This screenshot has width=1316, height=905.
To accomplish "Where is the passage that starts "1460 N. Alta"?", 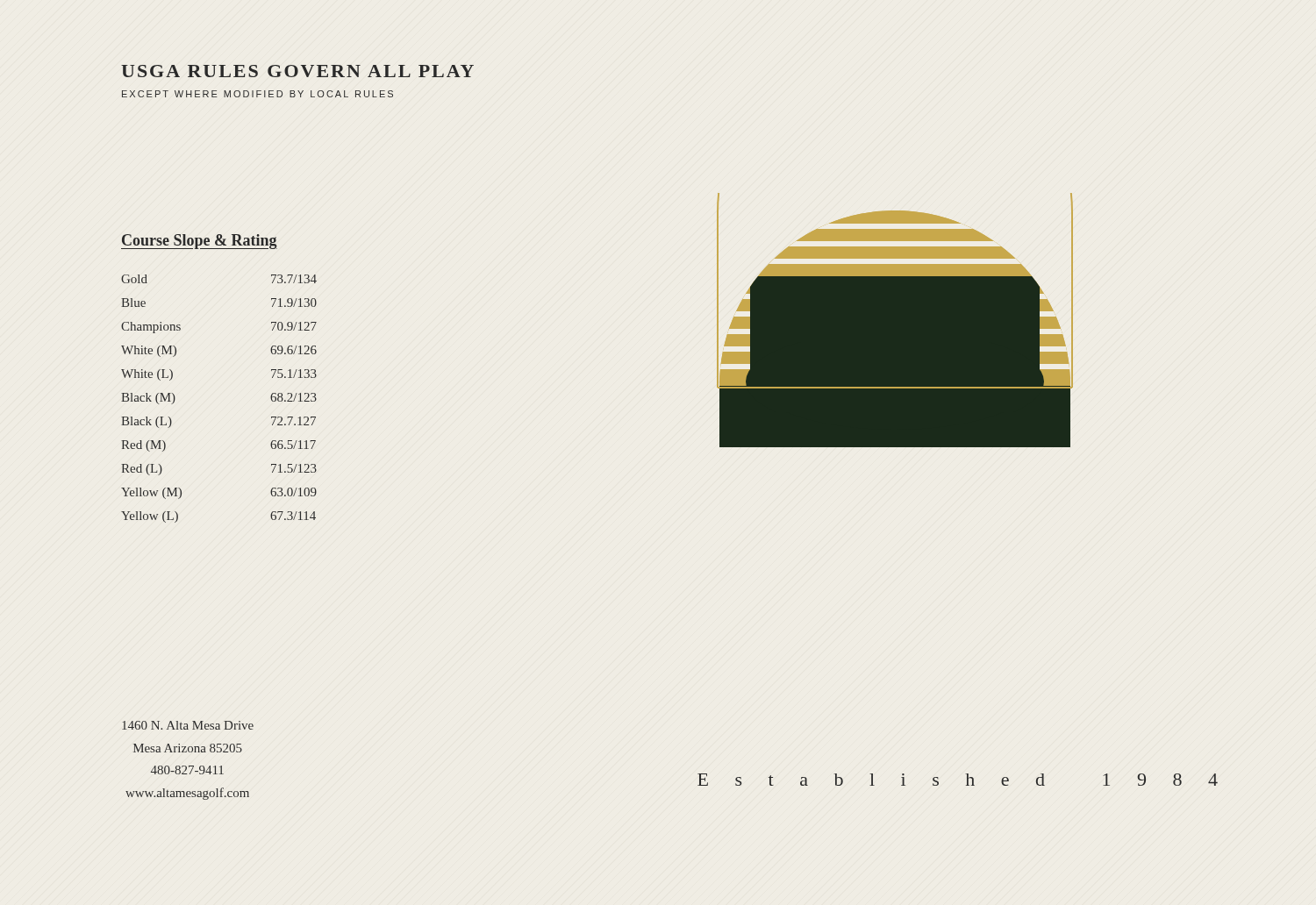I will (187, 759).
